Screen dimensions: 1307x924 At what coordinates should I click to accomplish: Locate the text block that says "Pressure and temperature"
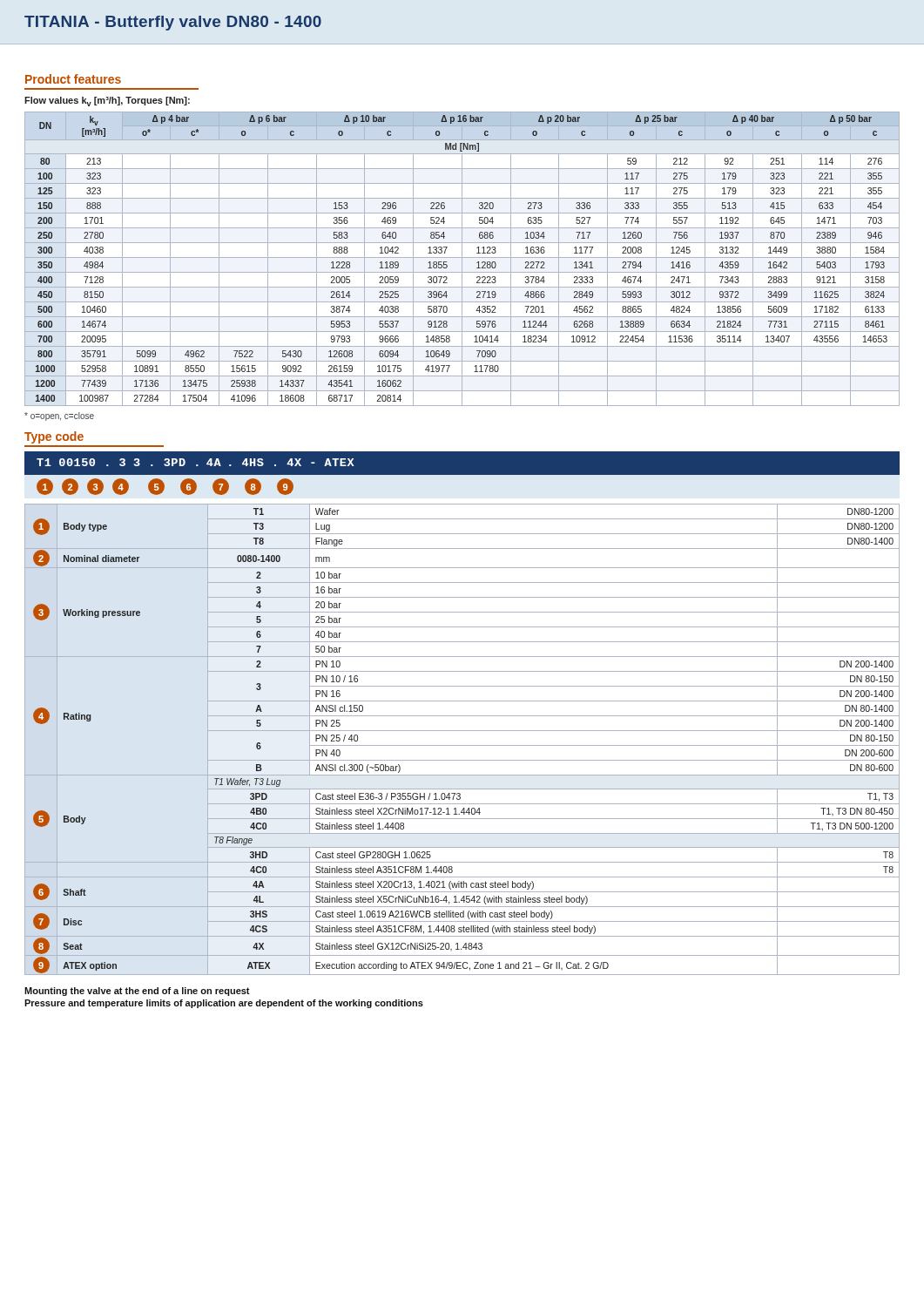pos(224,1003)
